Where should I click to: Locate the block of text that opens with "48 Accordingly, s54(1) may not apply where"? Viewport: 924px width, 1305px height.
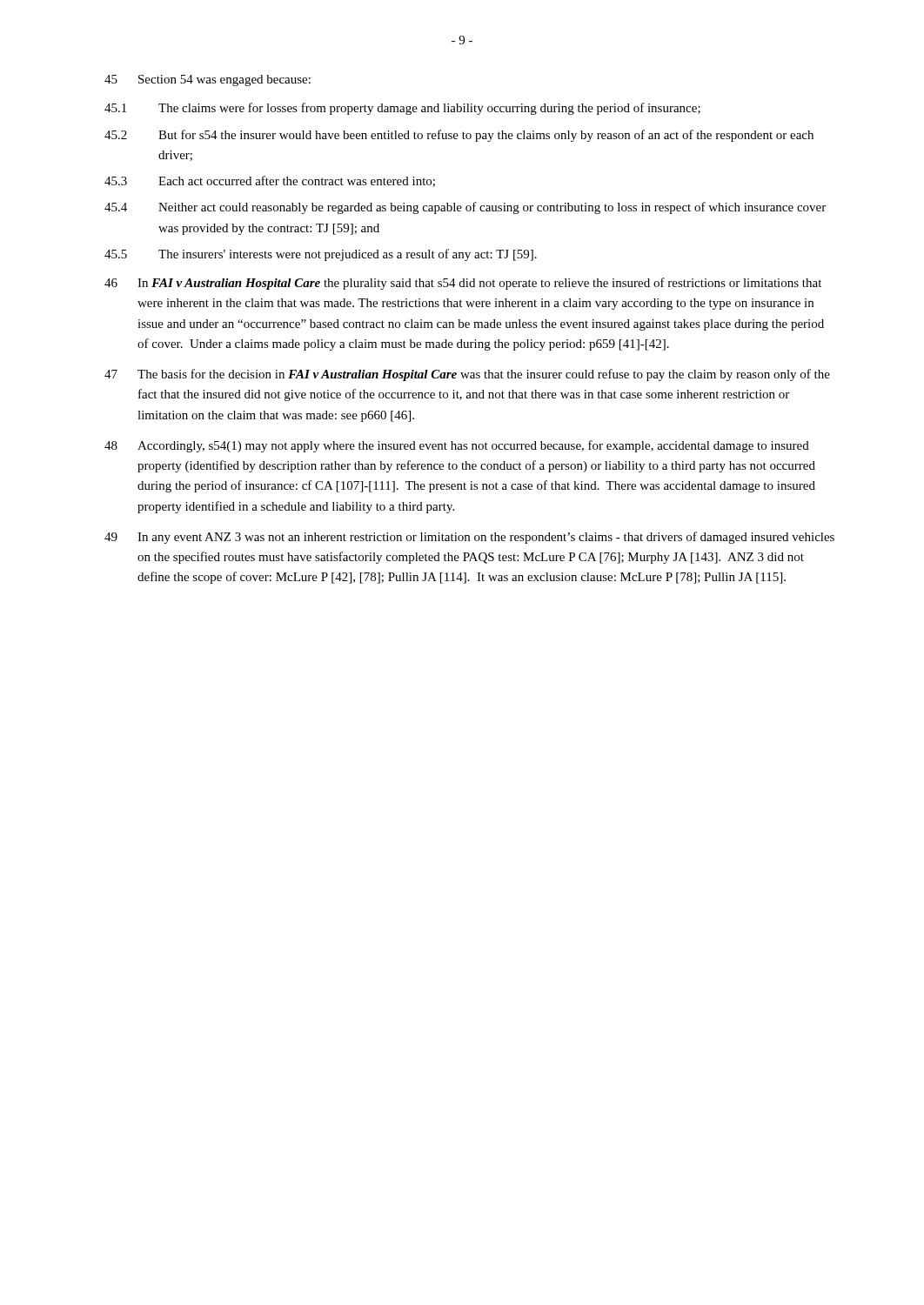471,476
